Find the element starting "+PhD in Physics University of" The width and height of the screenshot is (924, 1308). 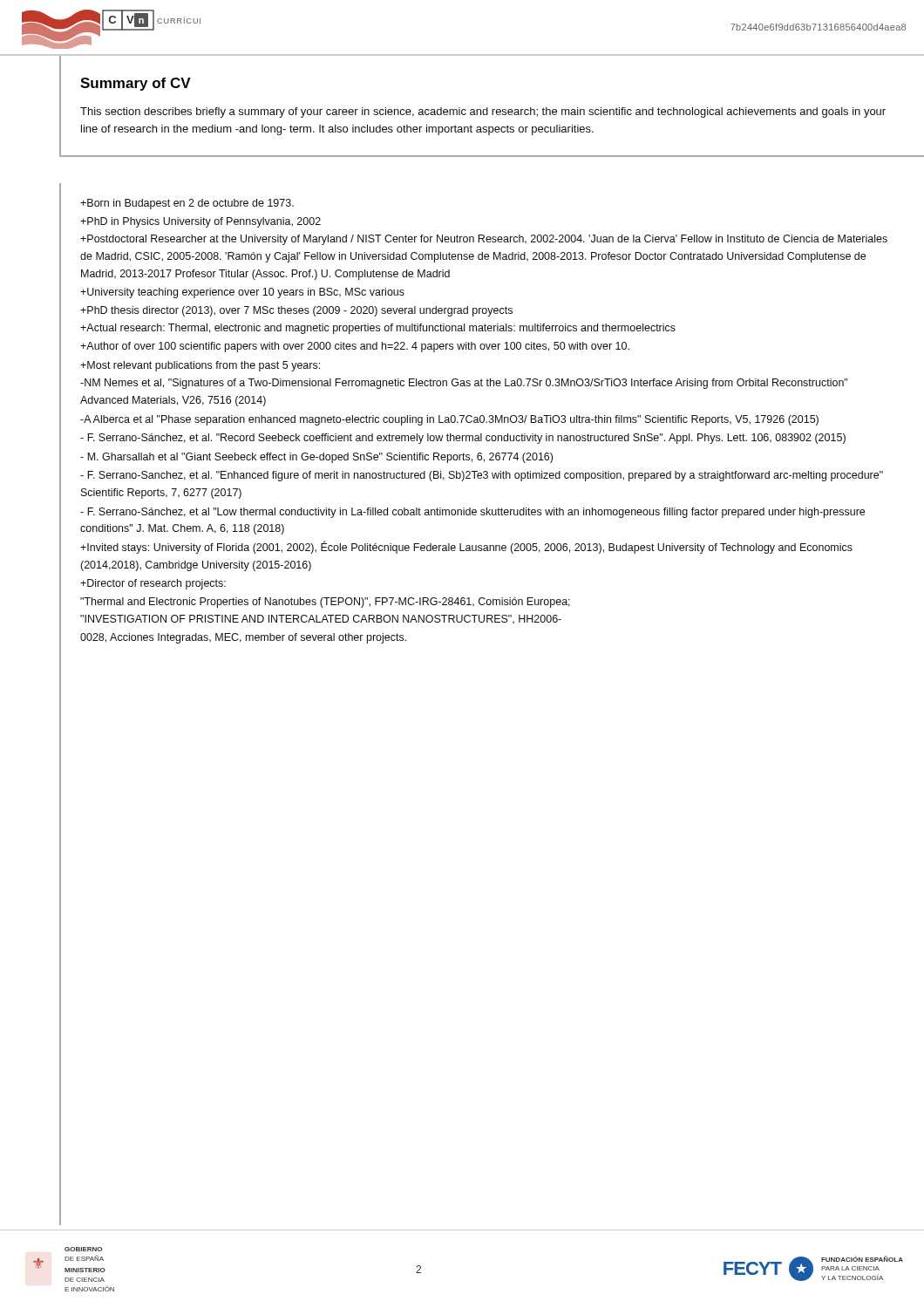point(201,221)
